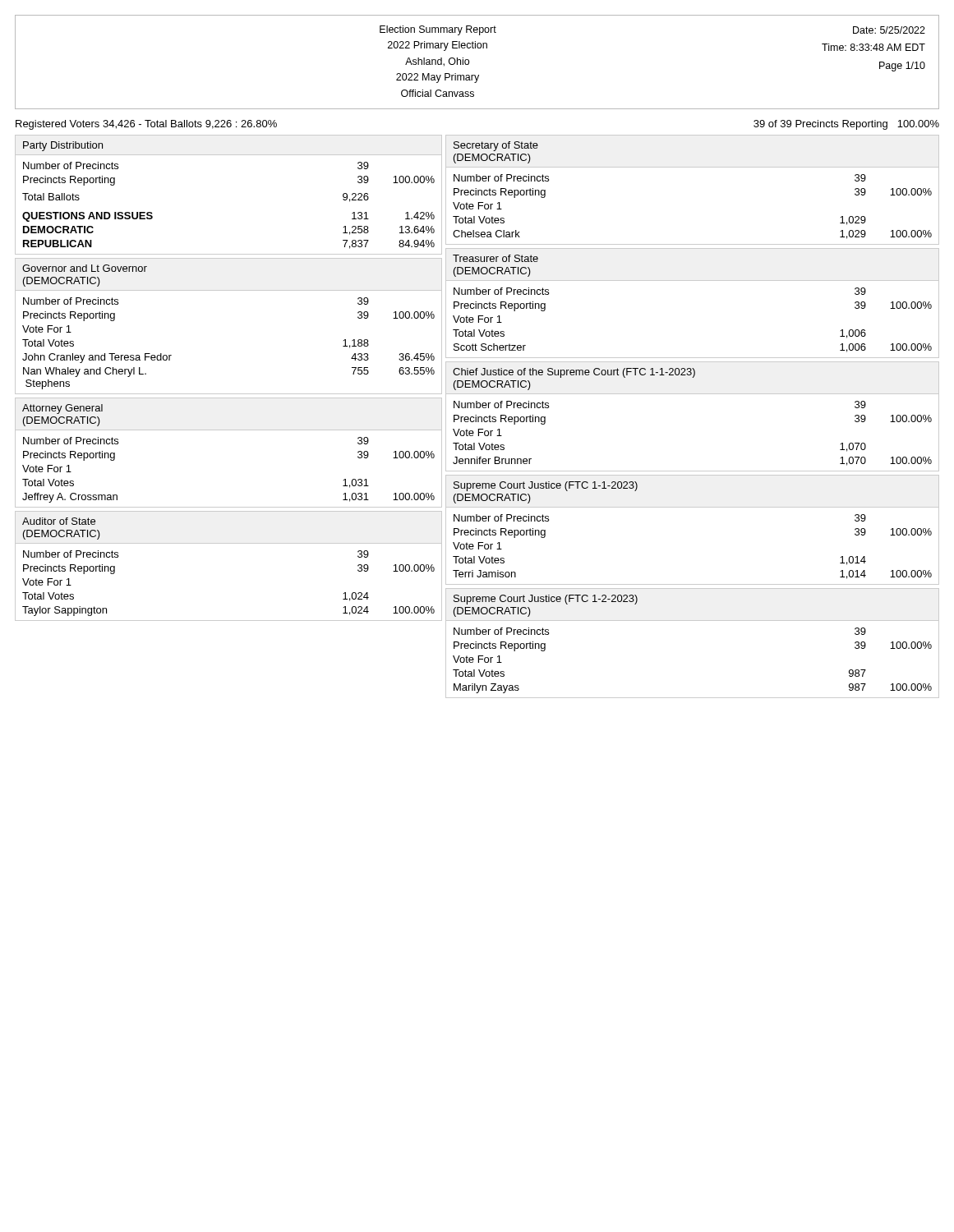954x1232 pixels.
Task: Locate the table with the text "Chief Justice of the Supreme"
Action: (692, 416)
